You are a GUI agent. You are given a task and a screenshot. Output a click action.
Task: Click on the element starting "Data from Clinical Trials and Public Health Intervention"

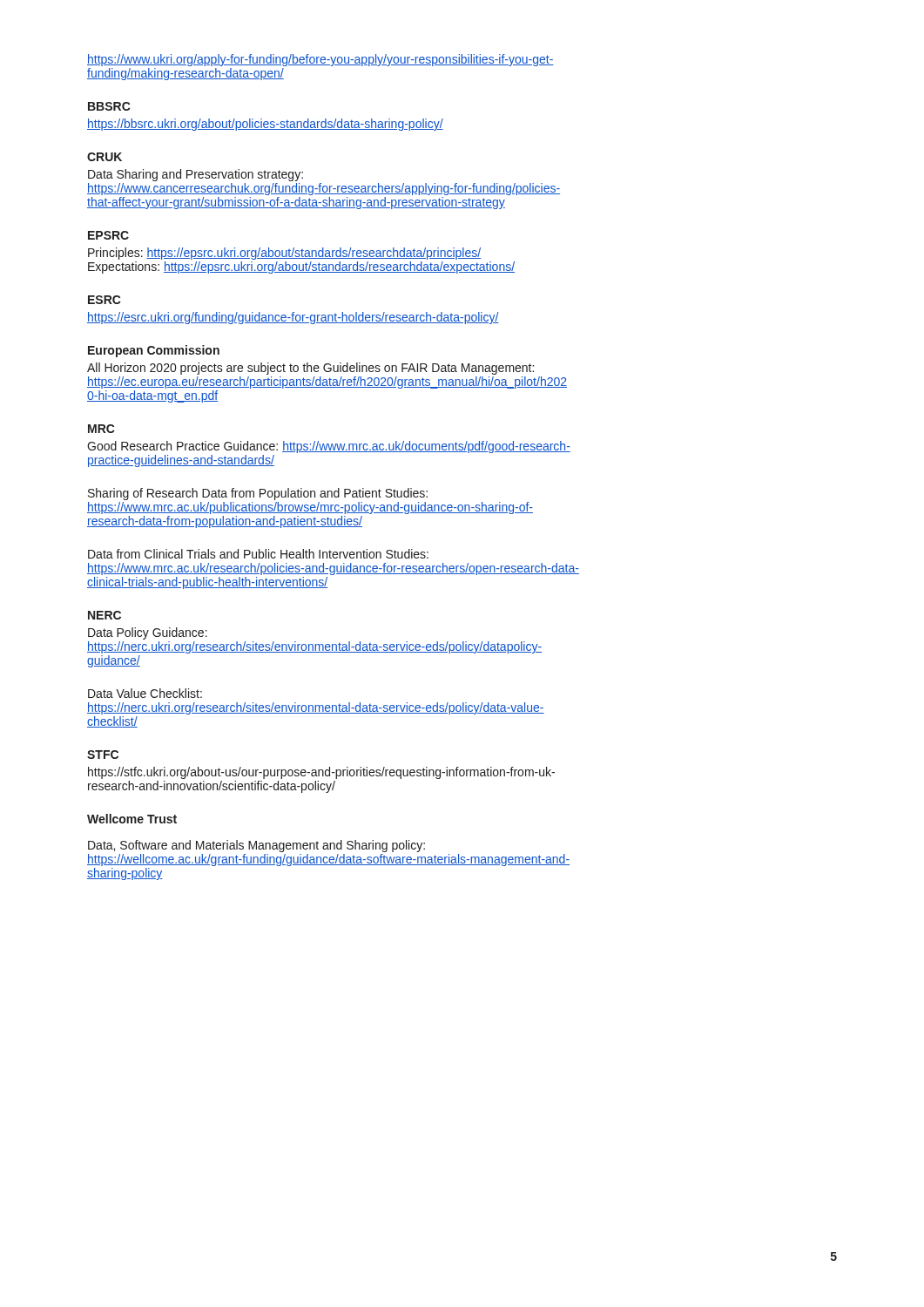[x=333, y=568]
